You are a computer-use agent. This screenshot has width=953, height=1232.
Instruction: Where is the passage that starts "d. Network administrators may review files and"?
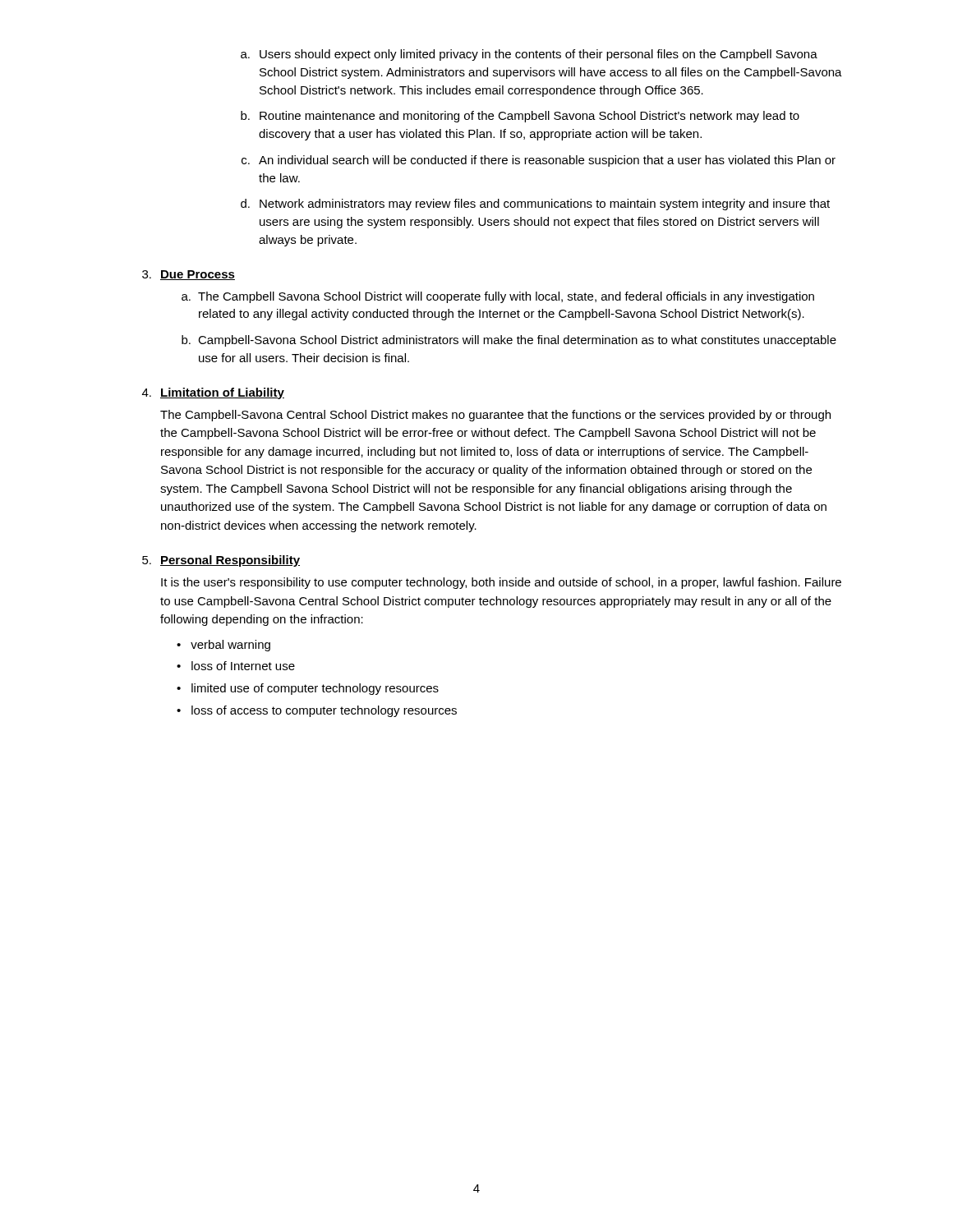(x=516, y=222)
